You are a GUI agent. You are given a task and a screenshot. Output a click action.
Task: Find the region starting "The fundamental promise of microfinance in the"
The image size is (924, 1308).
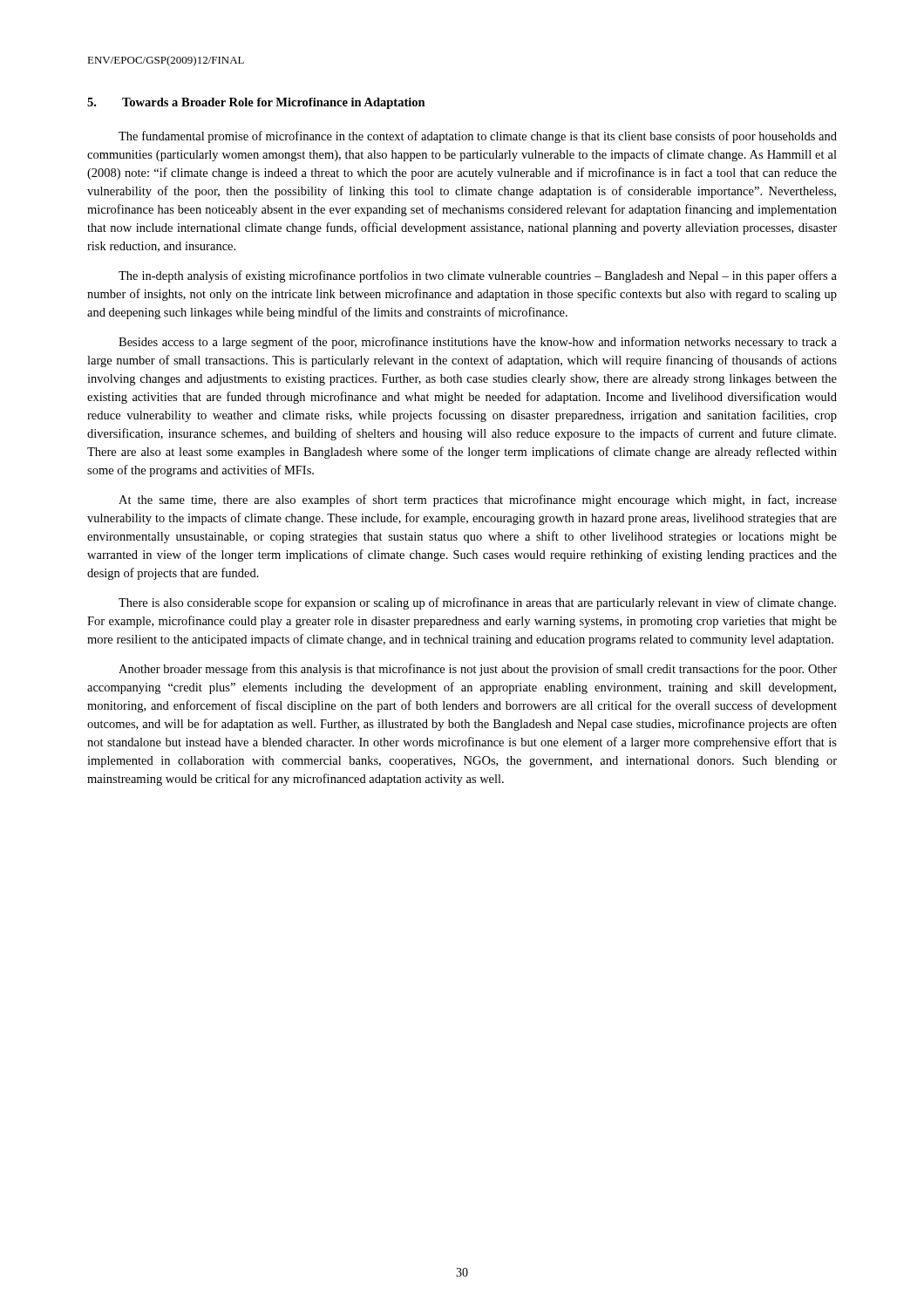462,191
